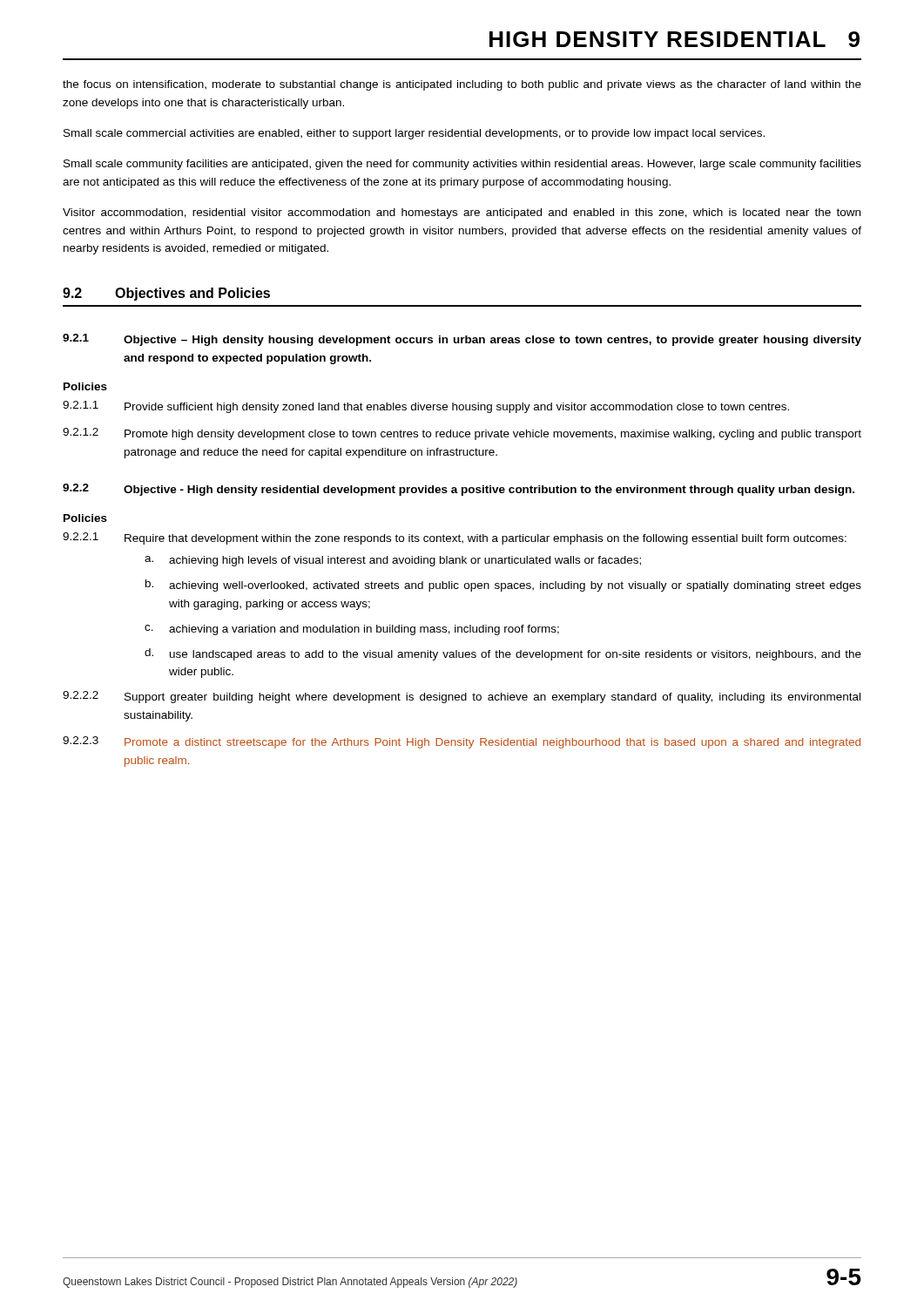Locate the block of text that opens with "b. achieving well-overlooked, activated"

503,595
